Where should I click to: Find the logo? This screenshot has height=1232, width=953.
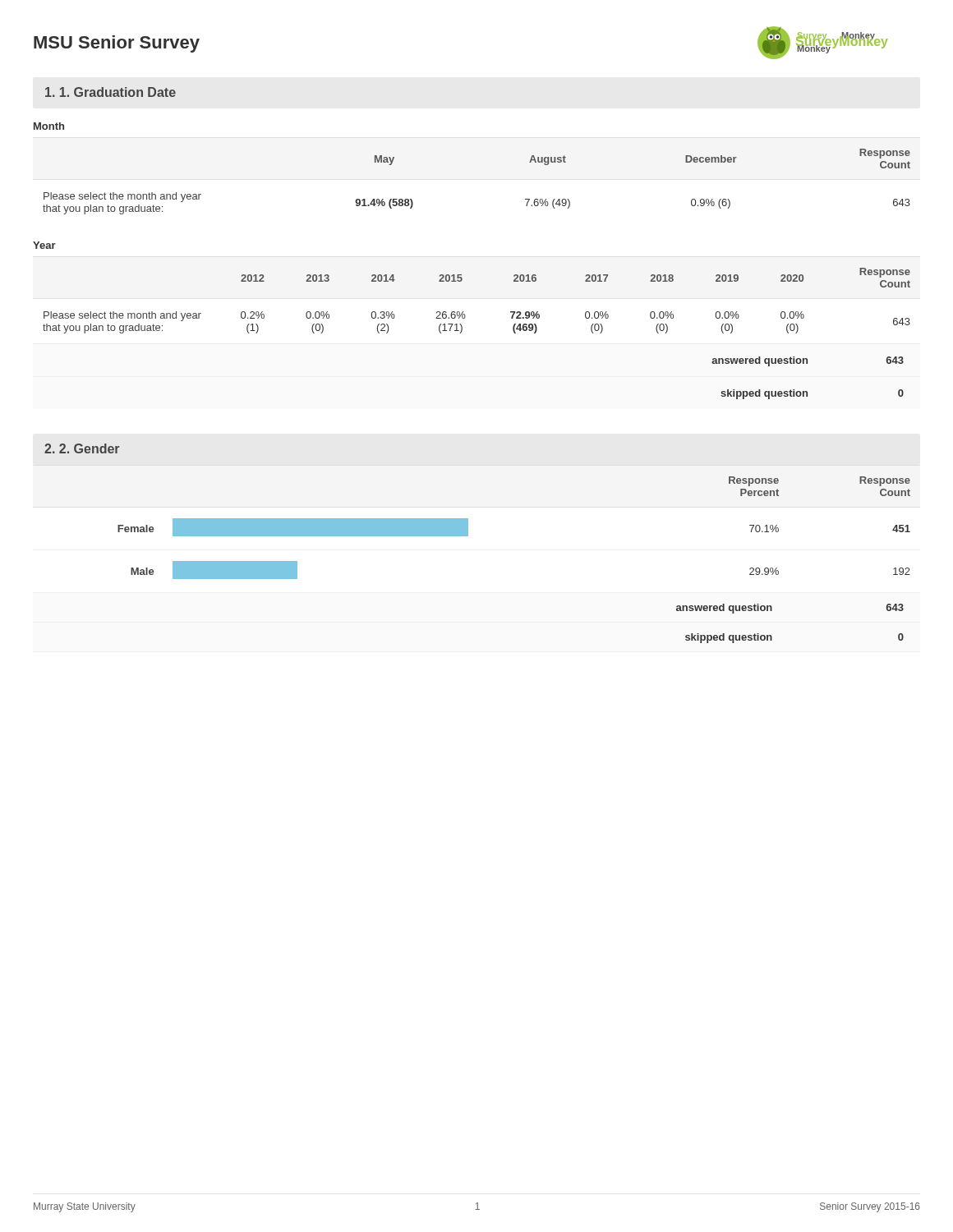pyautogui.click(x=838, y=43)
